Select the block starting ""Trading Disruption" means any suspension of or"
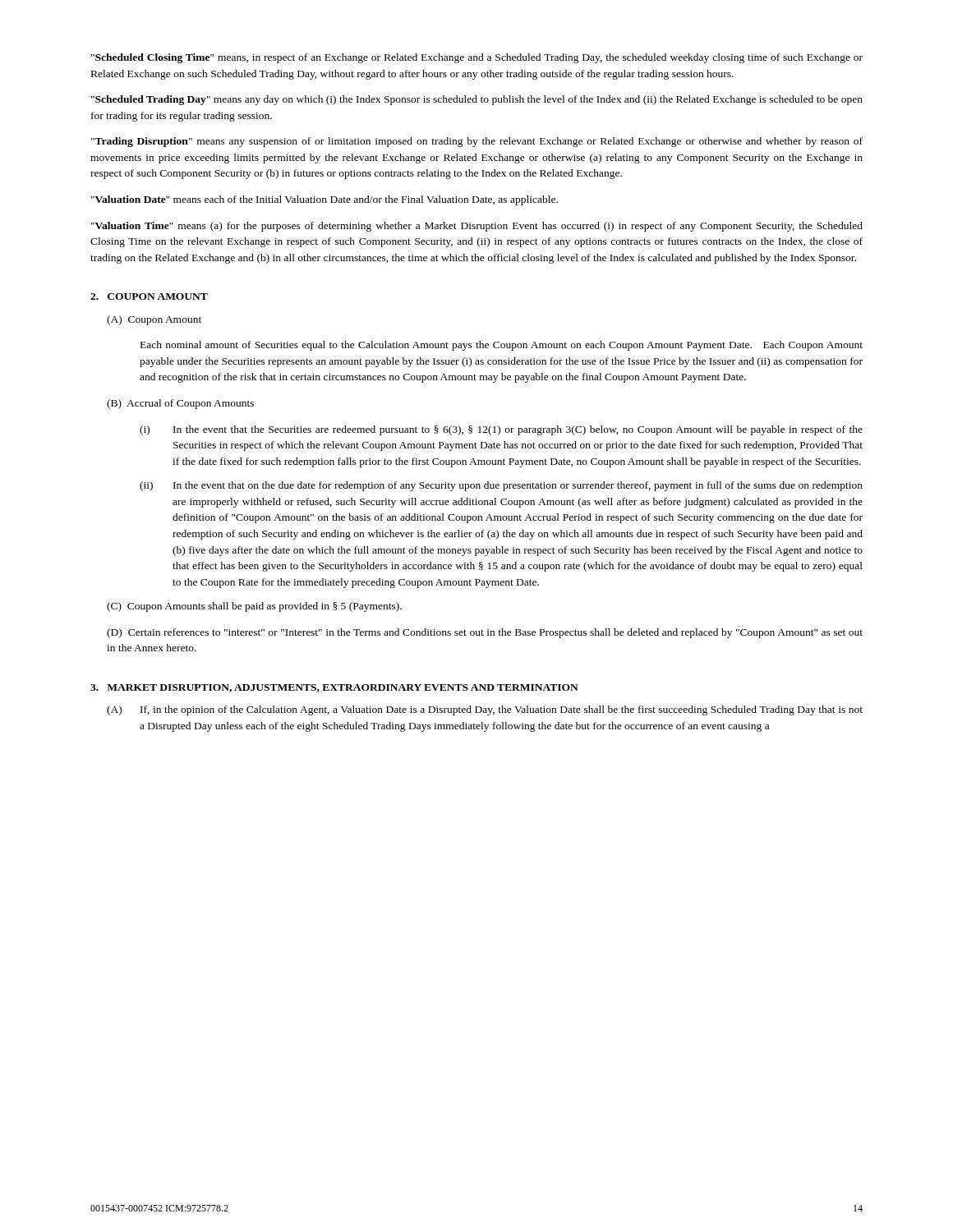This screenshot has height=1232, width=953. (476, 157)
